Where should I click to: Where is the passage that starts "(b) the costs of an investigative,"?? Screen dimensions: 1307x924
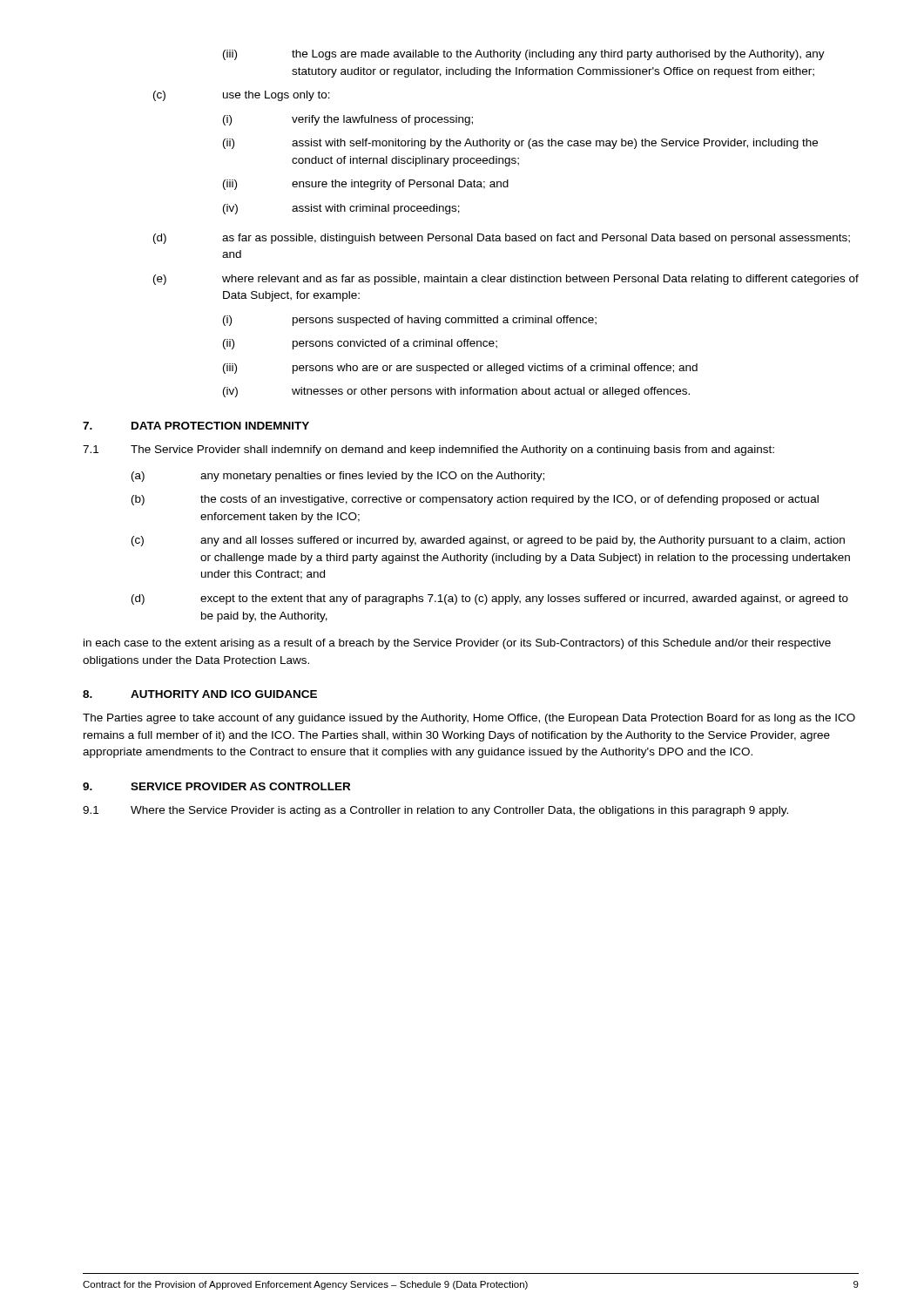click(x=495, y=508)
